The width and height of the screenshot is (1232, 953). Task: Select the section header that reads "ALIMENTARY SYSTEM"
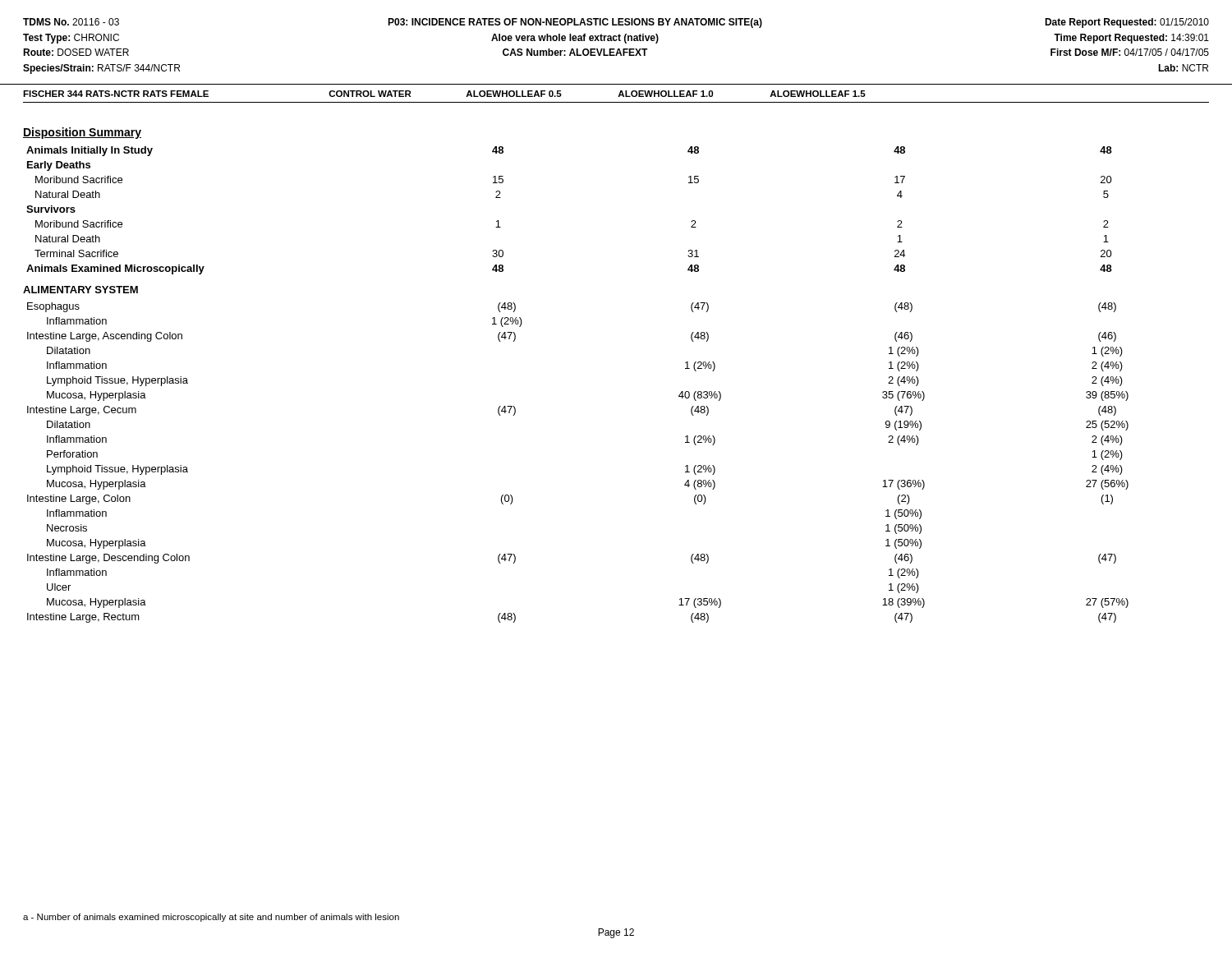[x=81, y=290]
